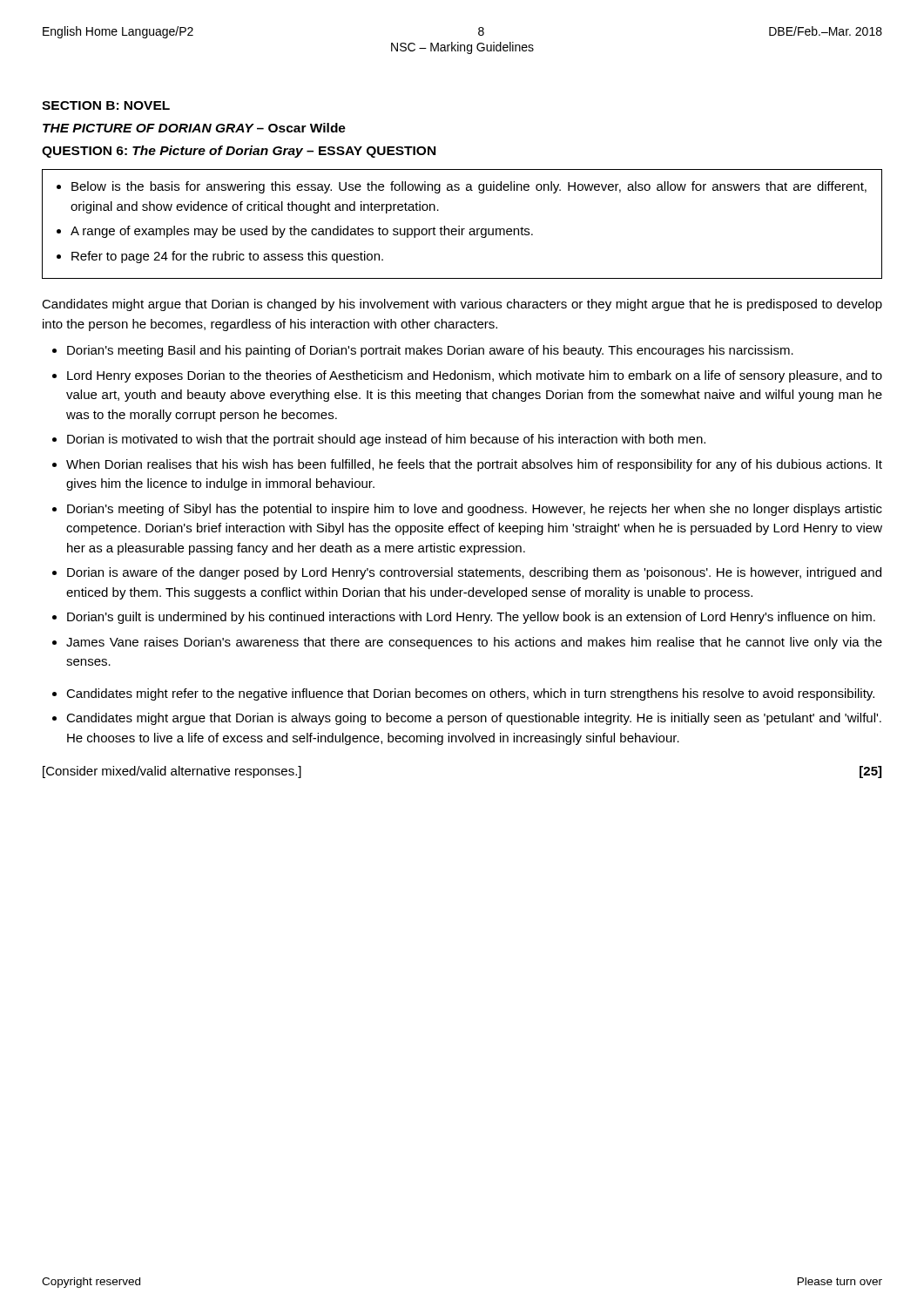This screenshot has height=1307, width=924.
Task: Point to the region starting "Dorian's guilt is undermined"
Action: click(x=471, y=616)
